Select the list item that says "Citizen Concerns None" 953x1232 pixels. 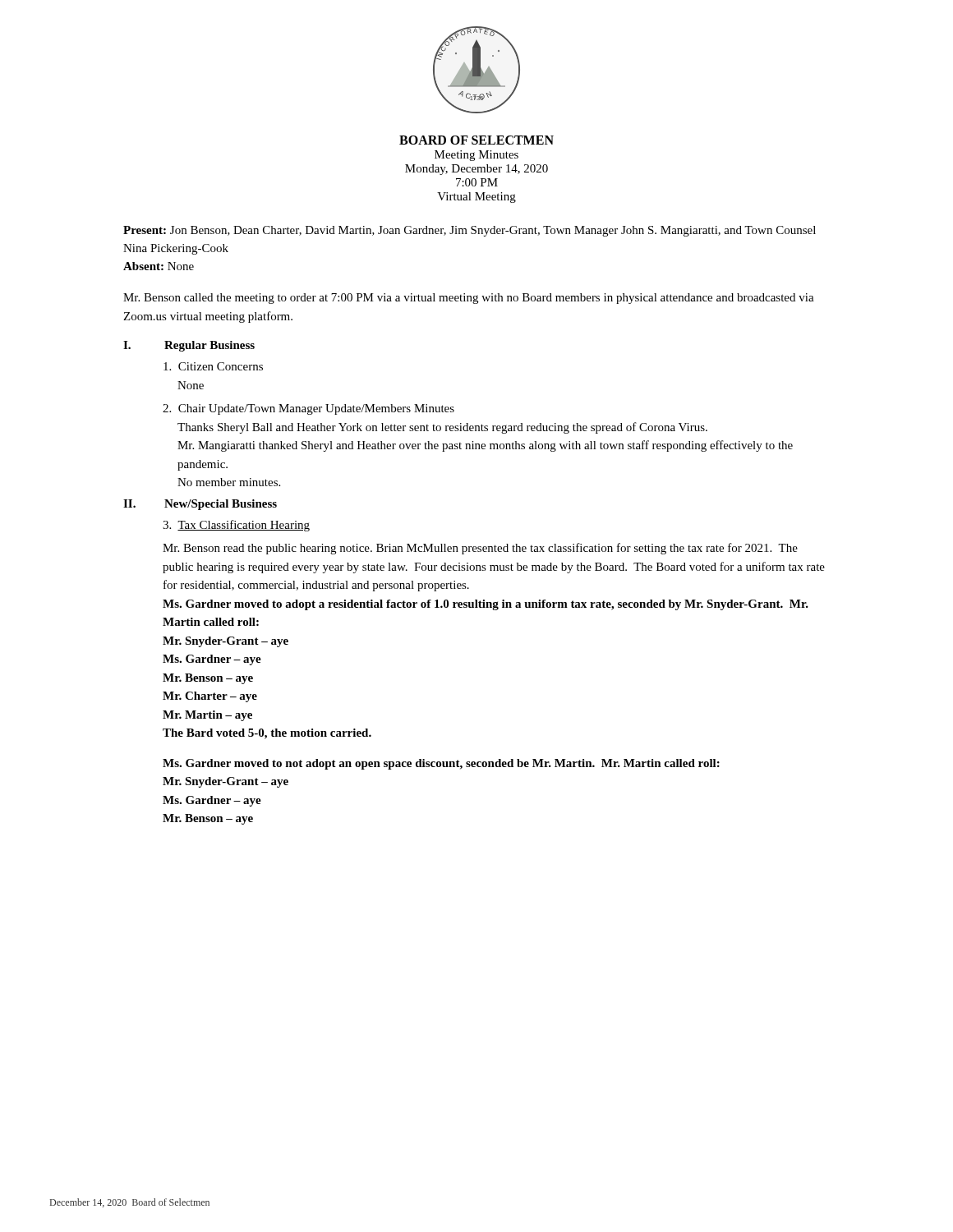click(213, 366)
